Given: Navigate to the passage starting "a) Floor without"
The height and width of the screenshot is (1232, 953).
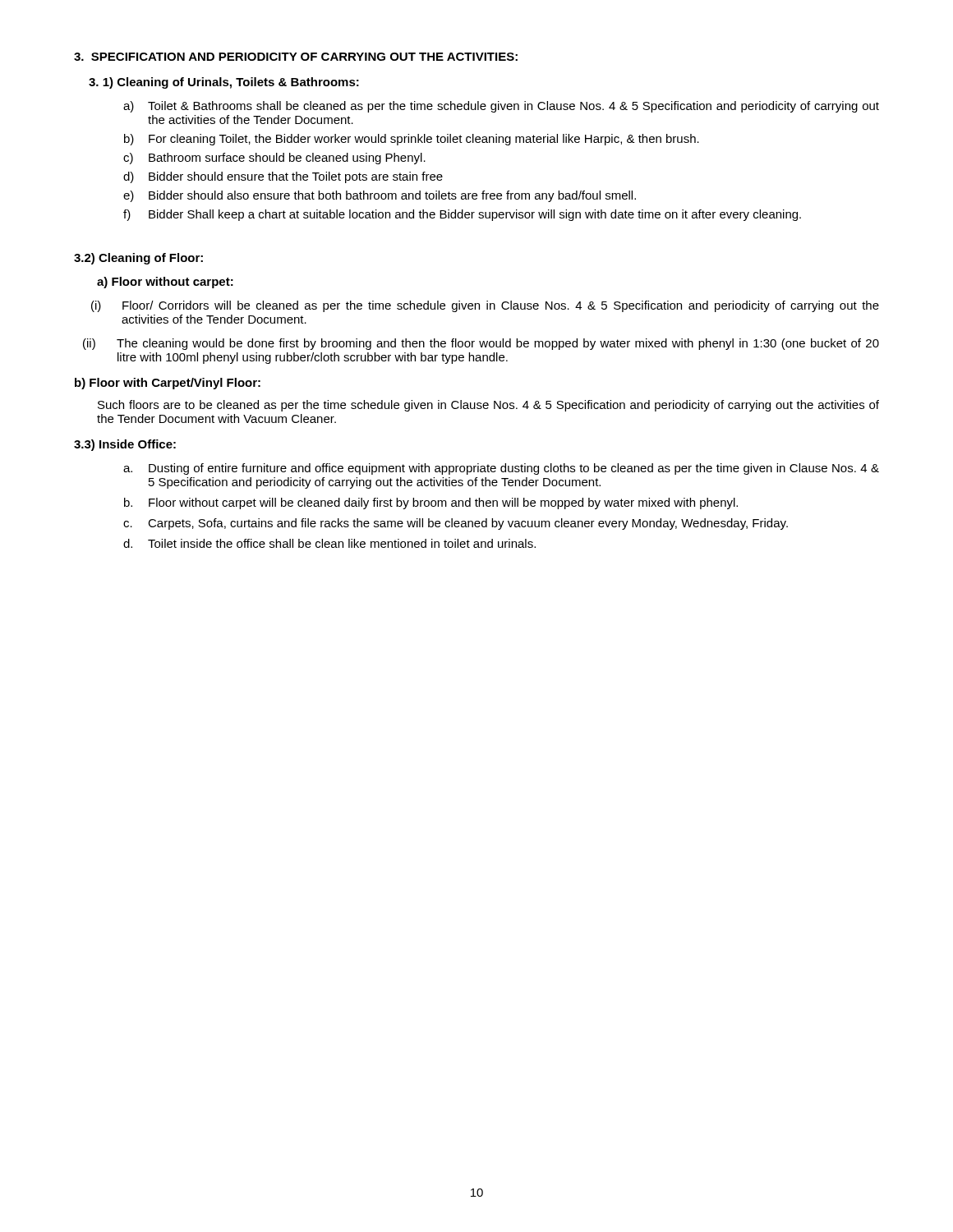Looking at the screenshot, I should [165, 281].
